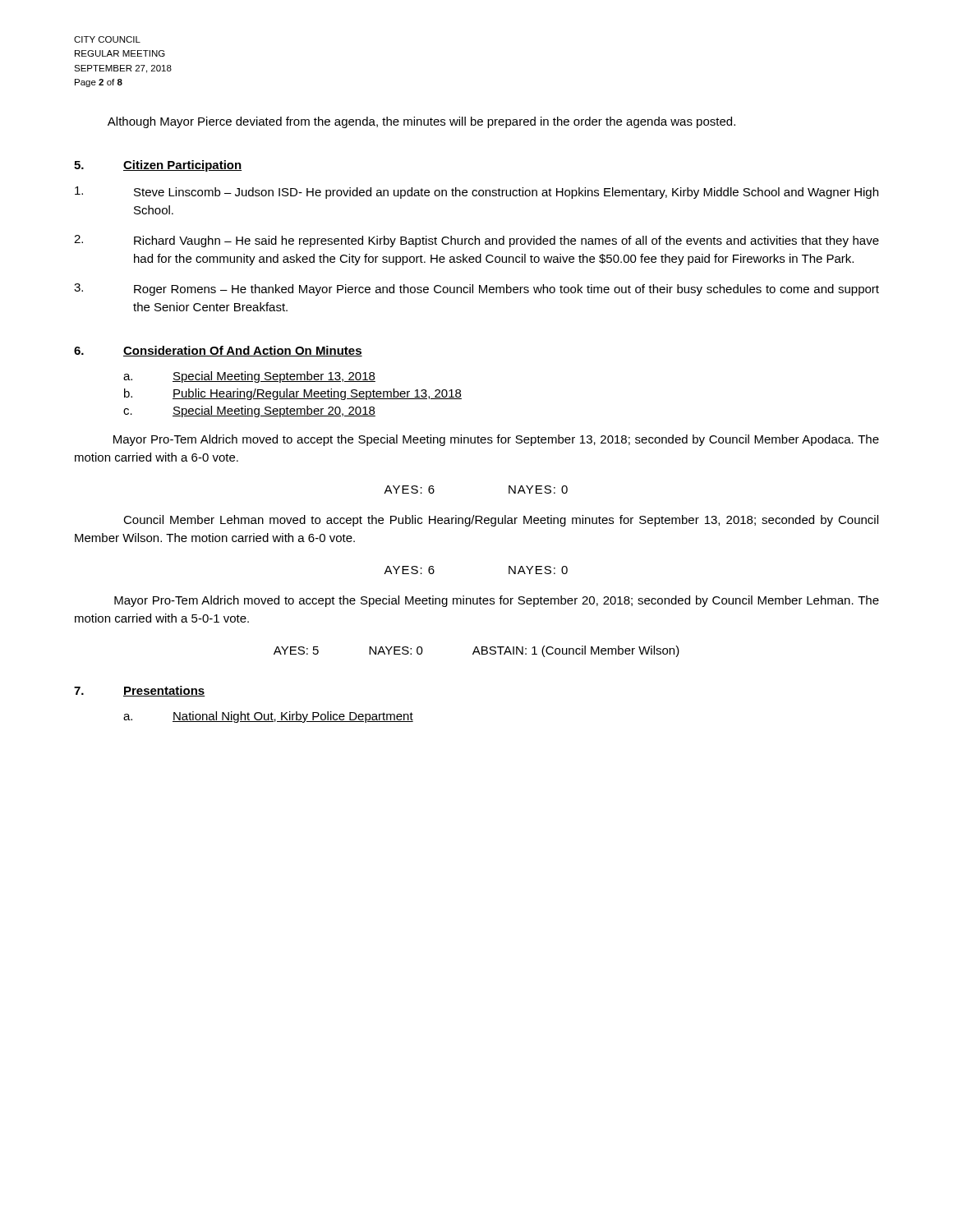Select the block starting "2. Richard Vaughn – He said he"
Viewport: 953px width, 1232px height.
click(x=476, y=250)
